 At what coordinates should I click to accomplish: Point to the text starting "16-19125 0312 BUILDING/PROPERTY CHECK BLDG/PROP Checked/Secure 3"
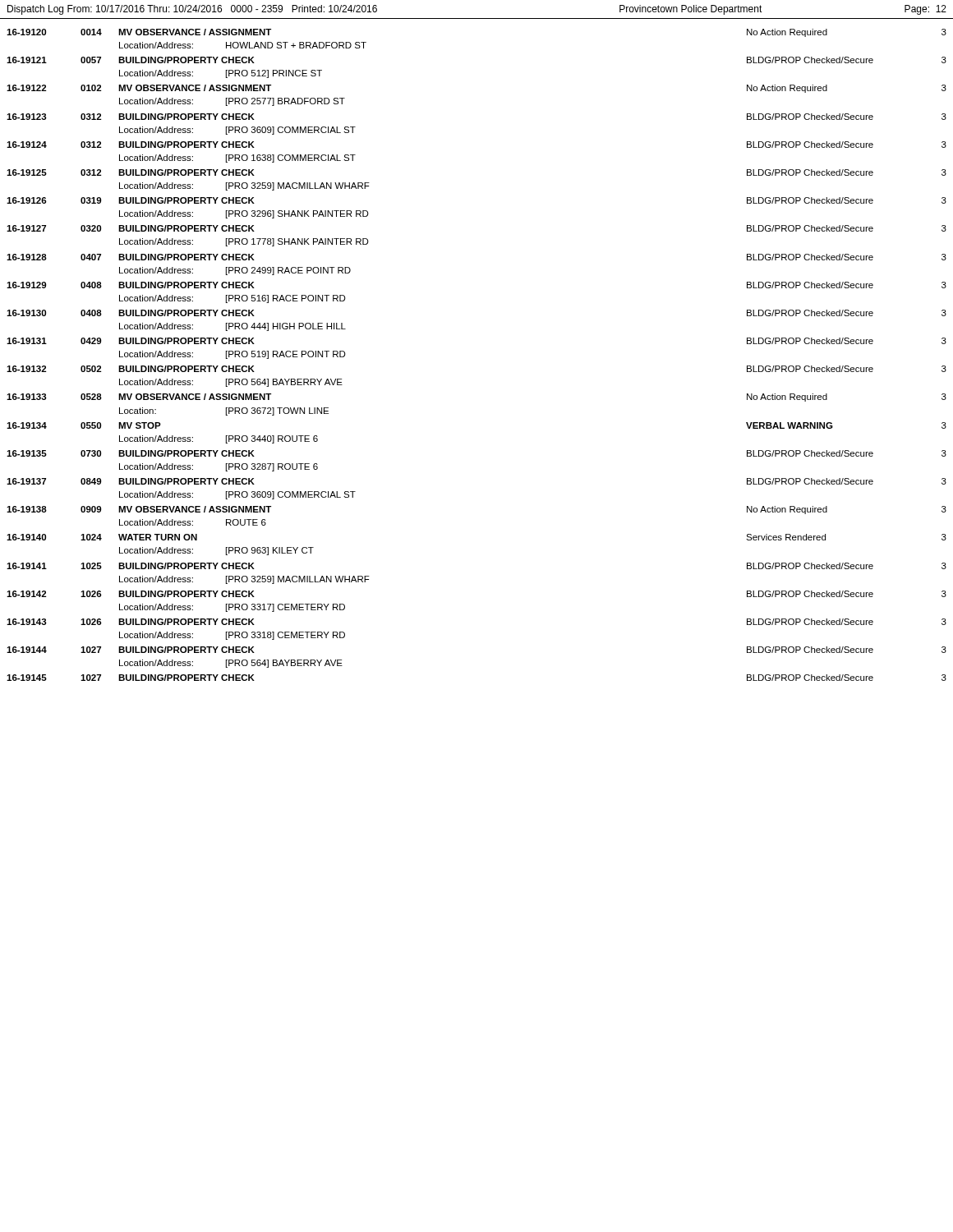point(26,172)
